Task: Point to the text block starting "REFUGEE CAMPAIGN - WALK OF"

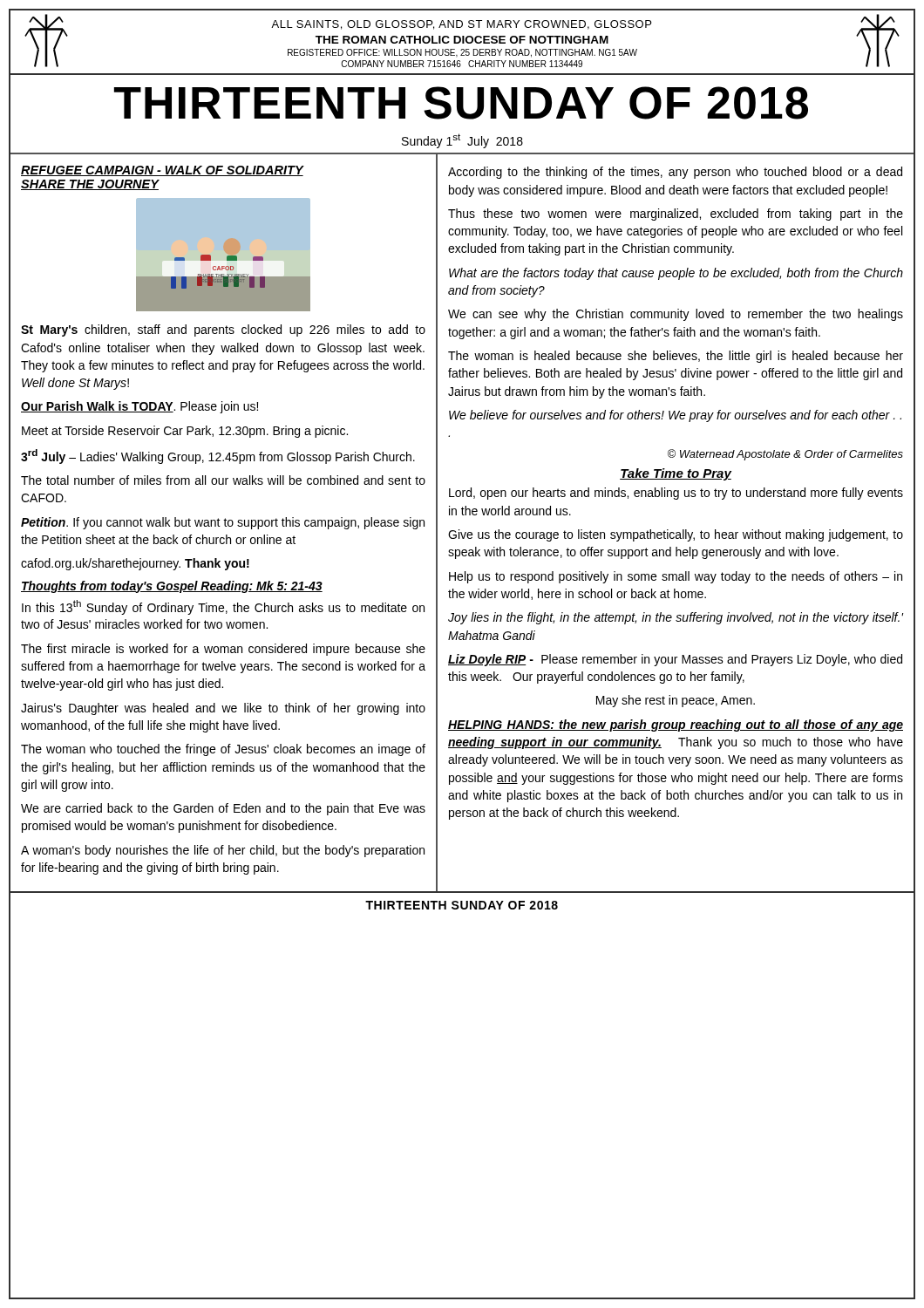Action: point(223,177)
